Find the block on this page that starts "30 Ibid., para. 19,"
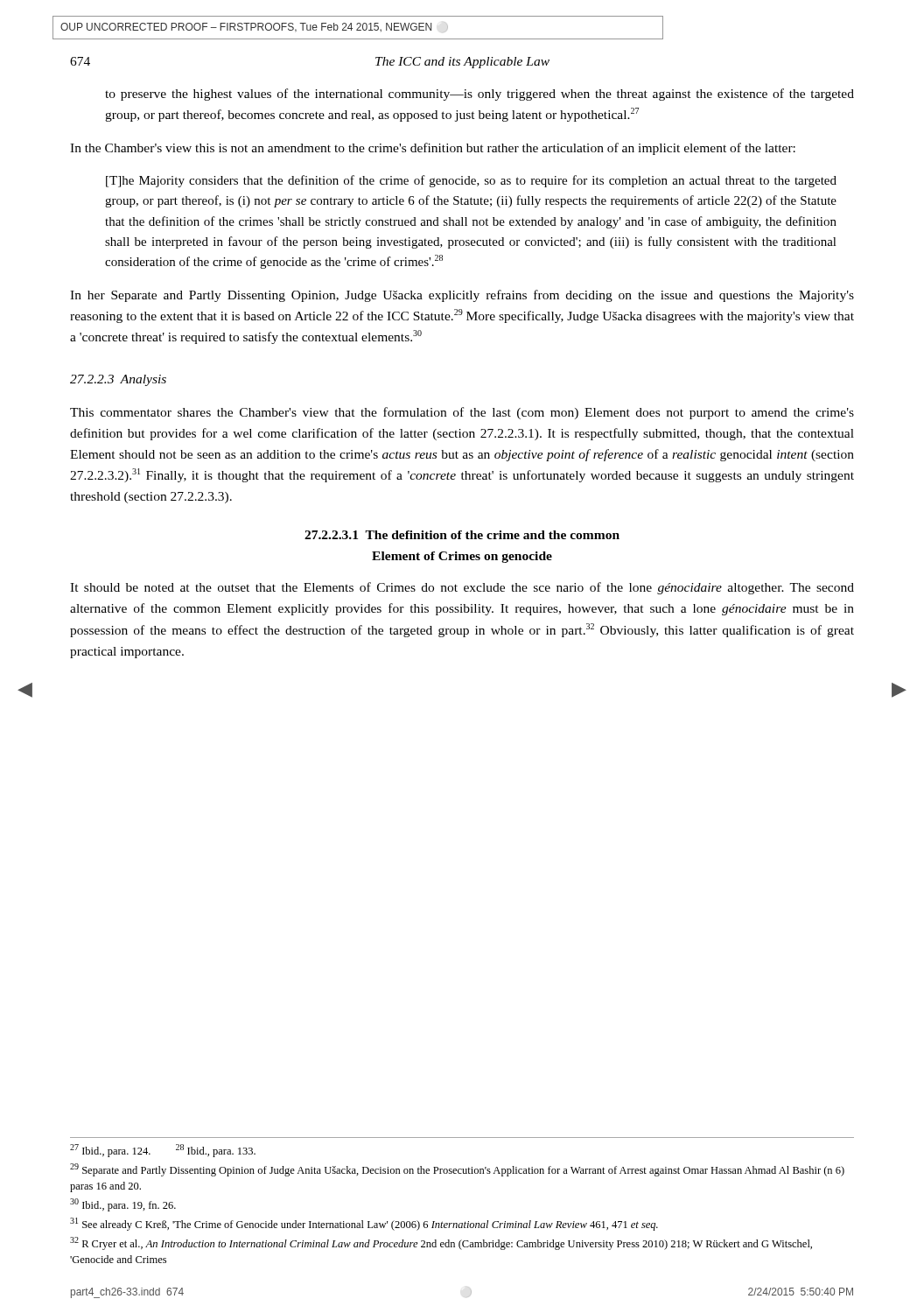This screenshot has height=1313, width=924. tap(123, 1204)
